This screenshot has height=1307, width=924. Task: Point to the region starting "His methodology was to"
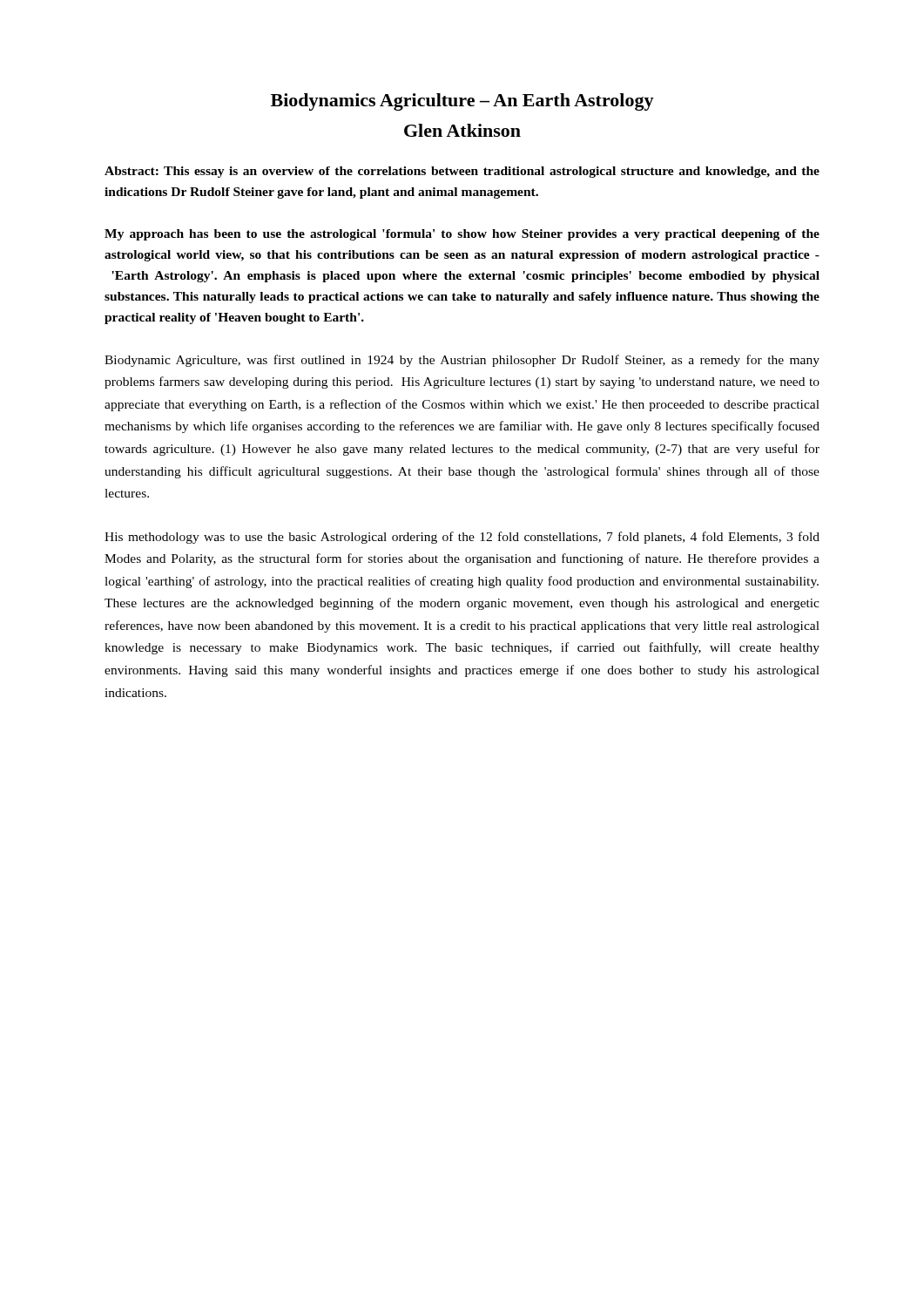coord(462,614)
